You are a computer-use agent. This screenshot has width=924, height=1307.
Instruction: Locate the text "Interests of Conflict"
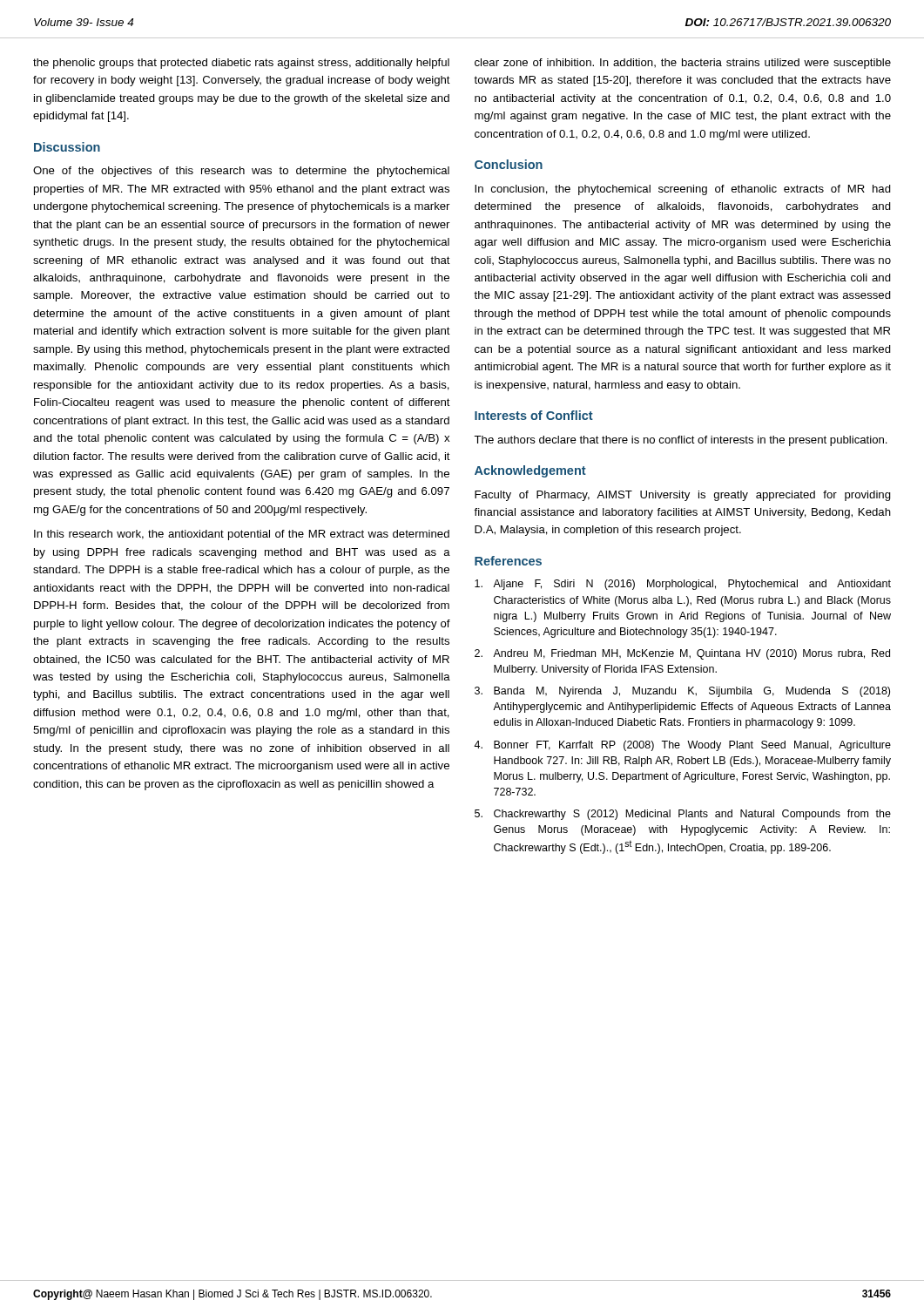point(533,416)
